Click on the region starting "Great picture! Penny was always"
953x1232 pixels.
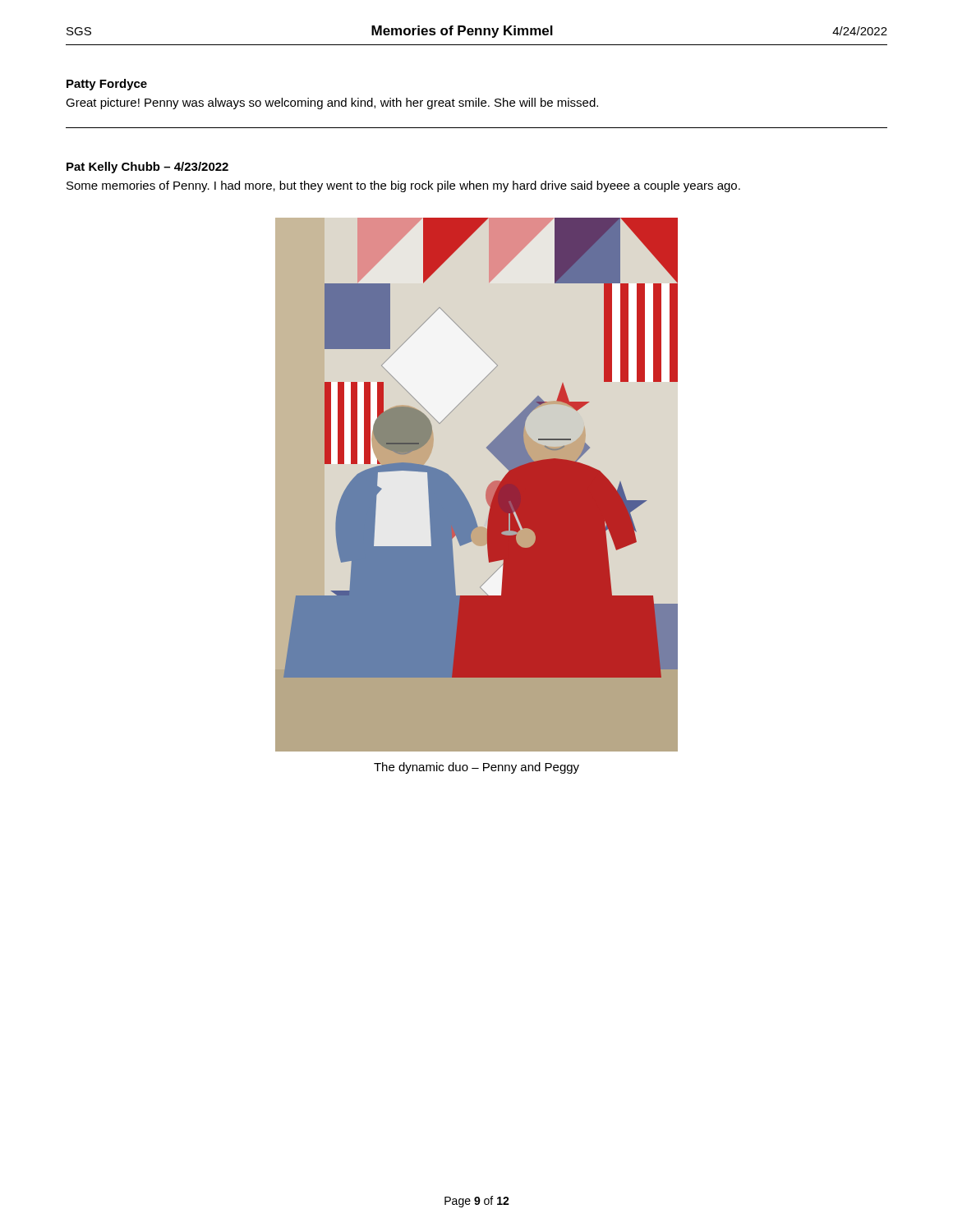coord(333,102)
